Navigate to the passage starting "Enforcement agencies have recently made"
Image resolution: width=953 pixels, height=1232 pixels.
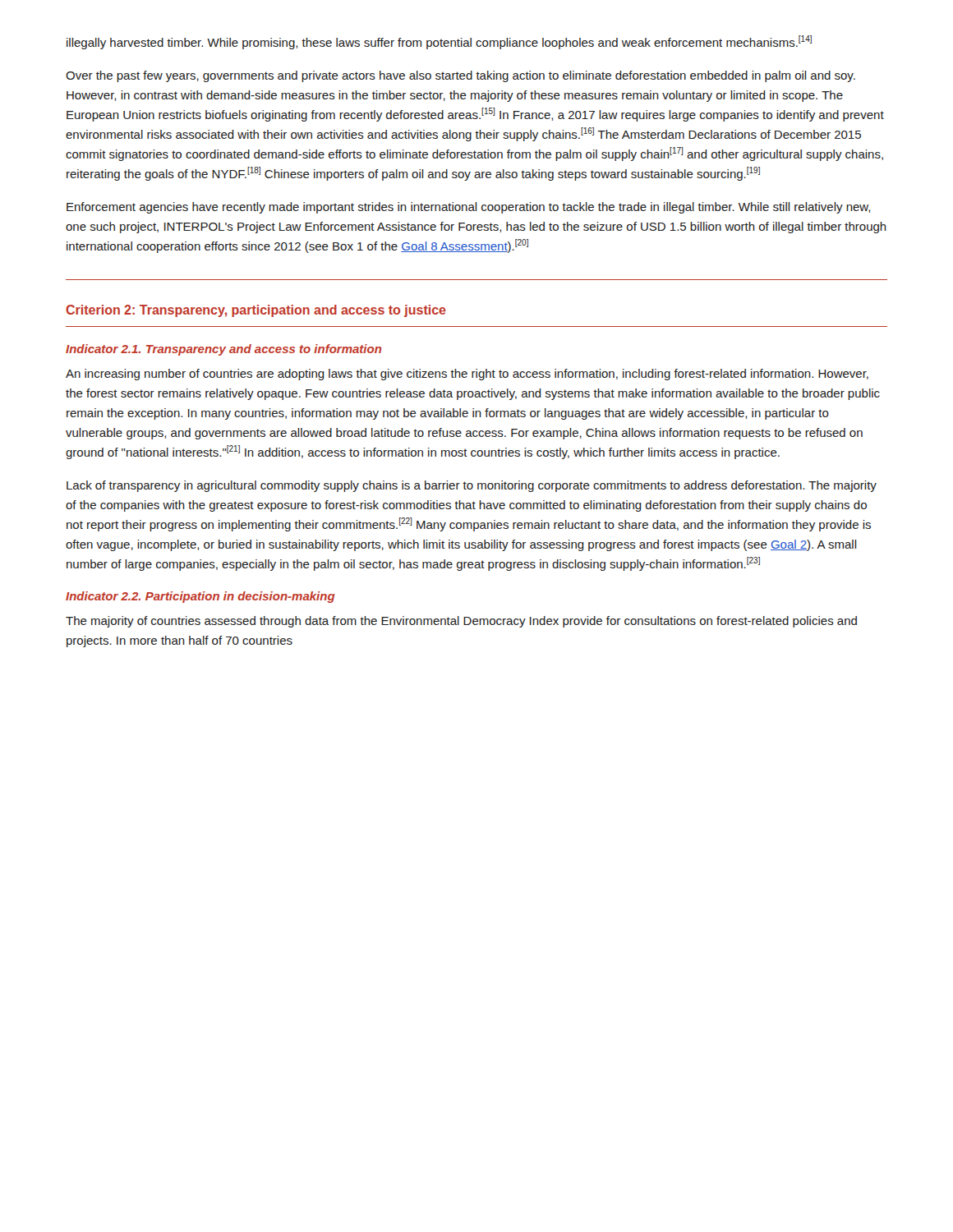tap(476, 227)
